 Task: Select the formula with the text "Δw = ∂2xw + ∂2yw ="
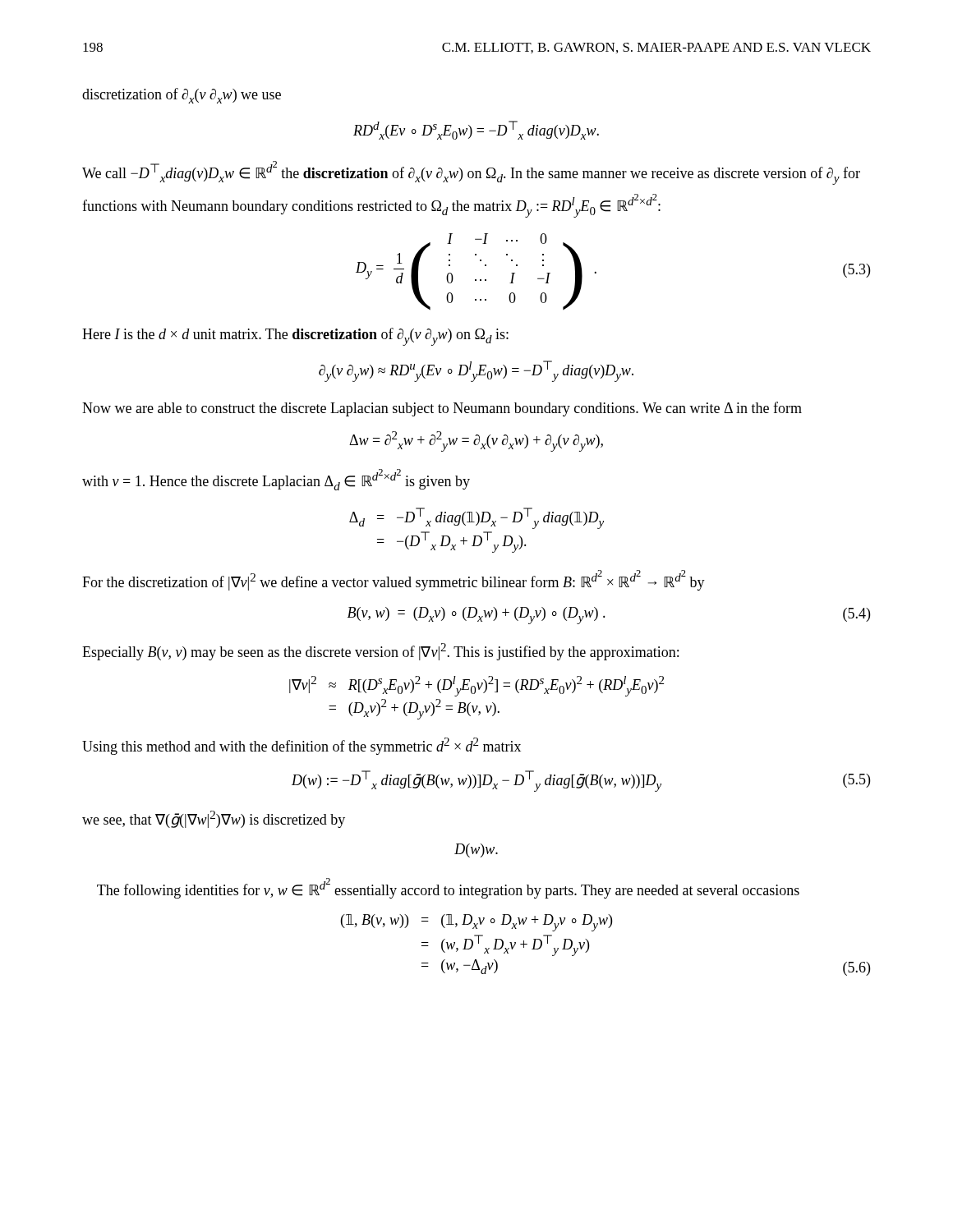point(476,441)
